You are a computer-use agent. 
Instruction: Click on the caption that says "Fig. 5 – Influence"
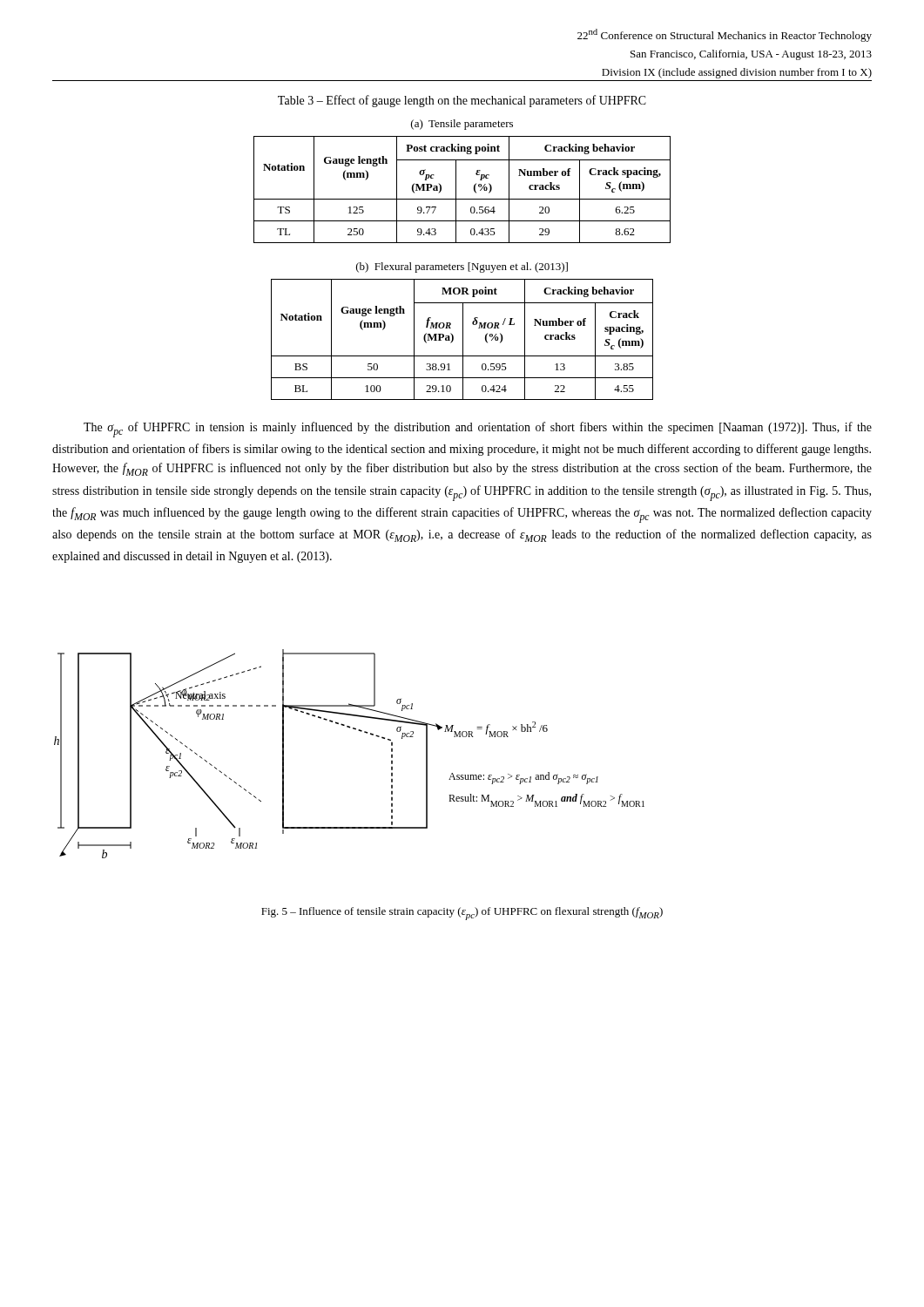point(462,912)
